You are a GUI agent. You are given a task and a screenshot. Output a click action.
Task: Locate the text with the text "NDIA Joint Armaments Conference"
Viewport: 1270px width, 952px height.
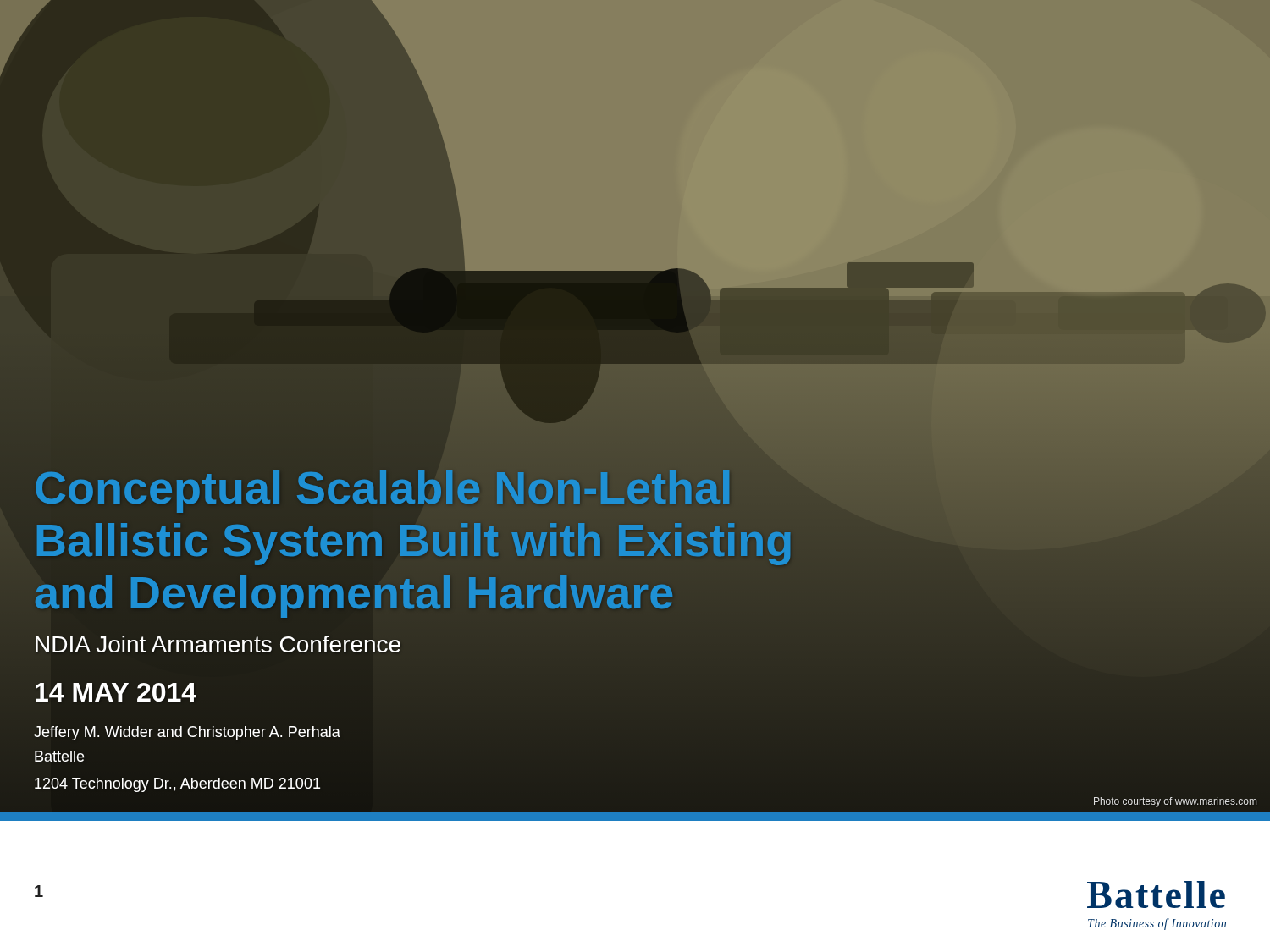point(373,645)
